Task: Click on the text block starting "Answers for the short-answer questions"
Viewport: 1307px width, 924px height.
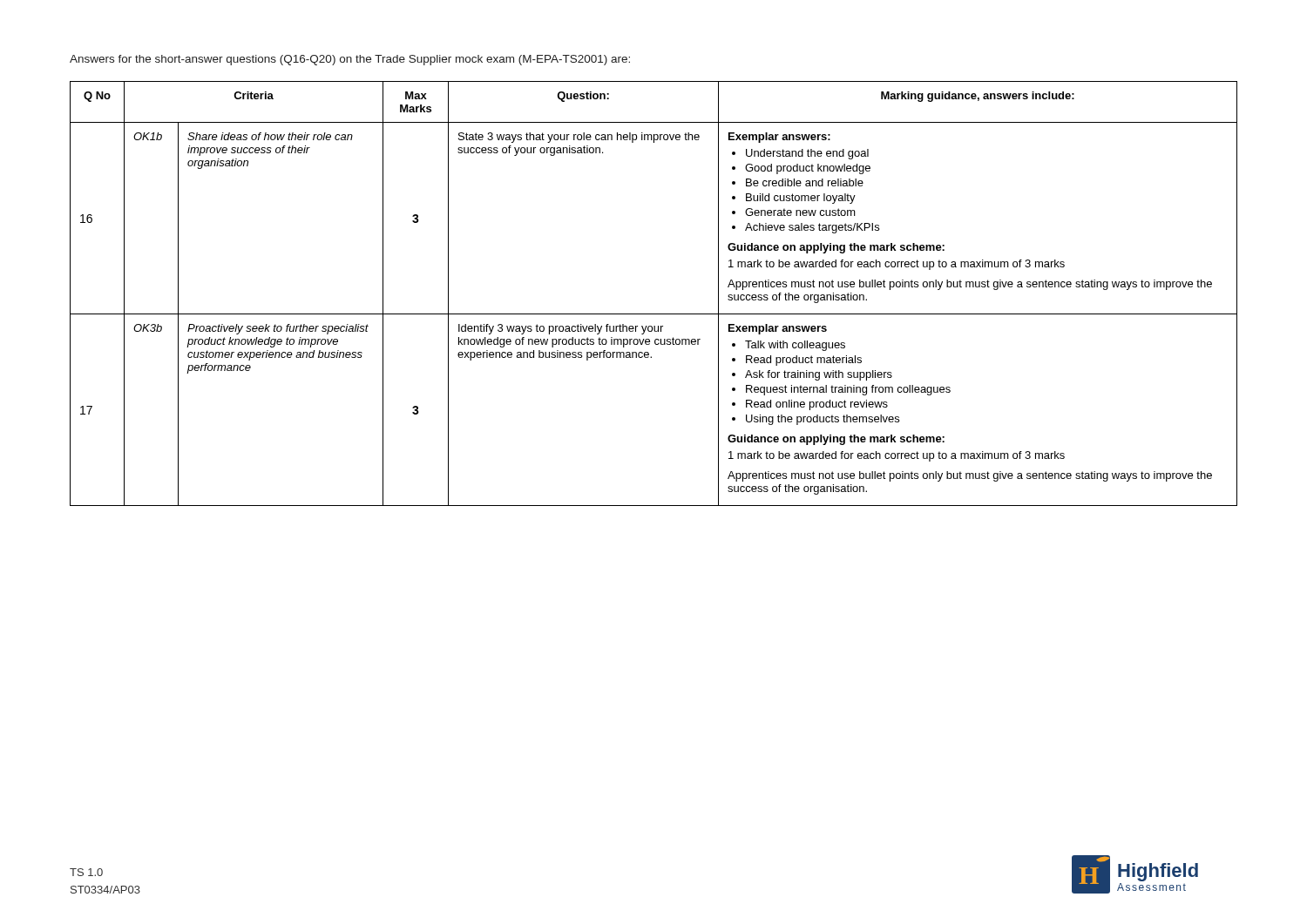Action: coord(350,59)
